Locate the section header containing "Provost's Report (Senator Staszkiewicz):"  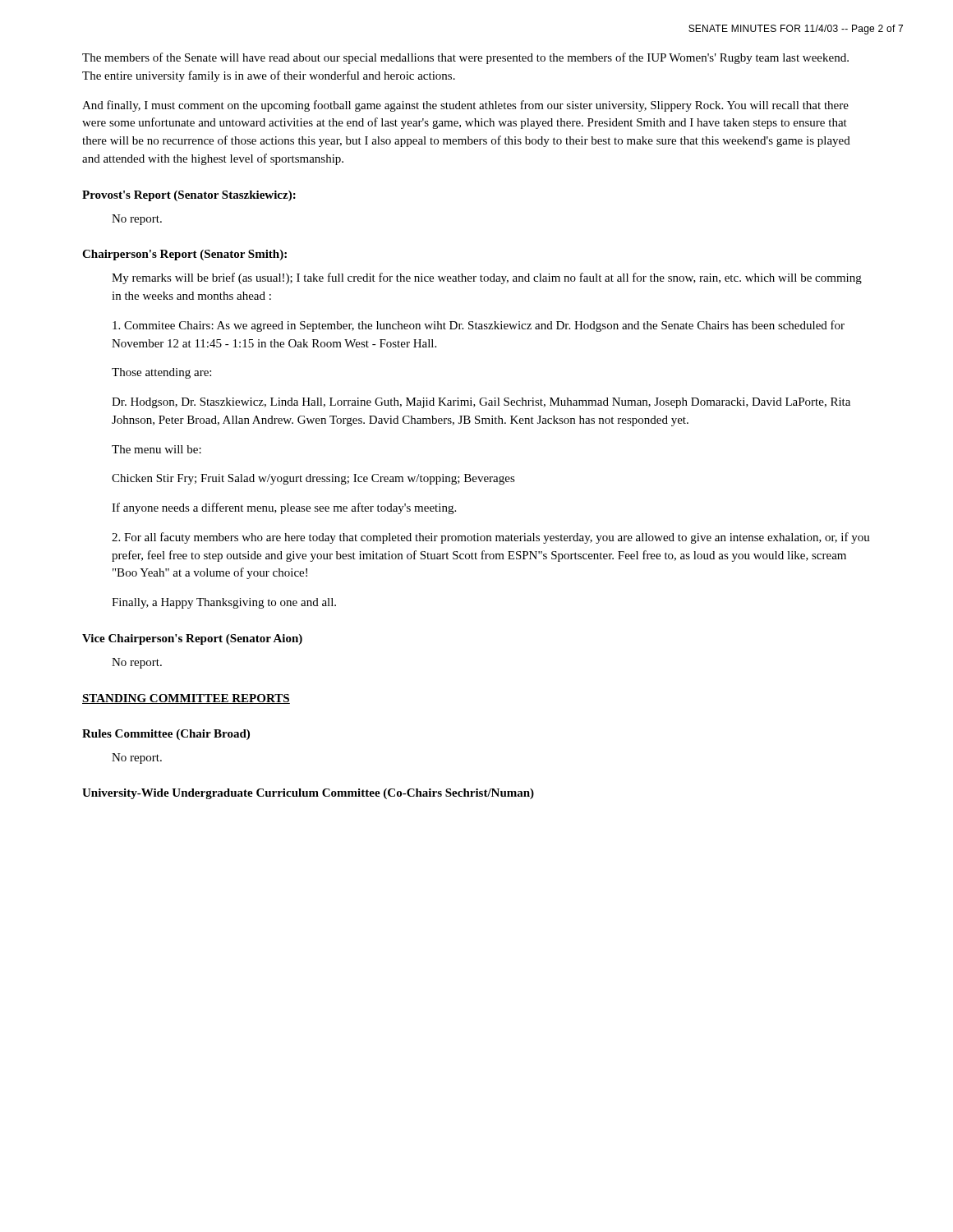pyautogui.click(x=189, y=194)
